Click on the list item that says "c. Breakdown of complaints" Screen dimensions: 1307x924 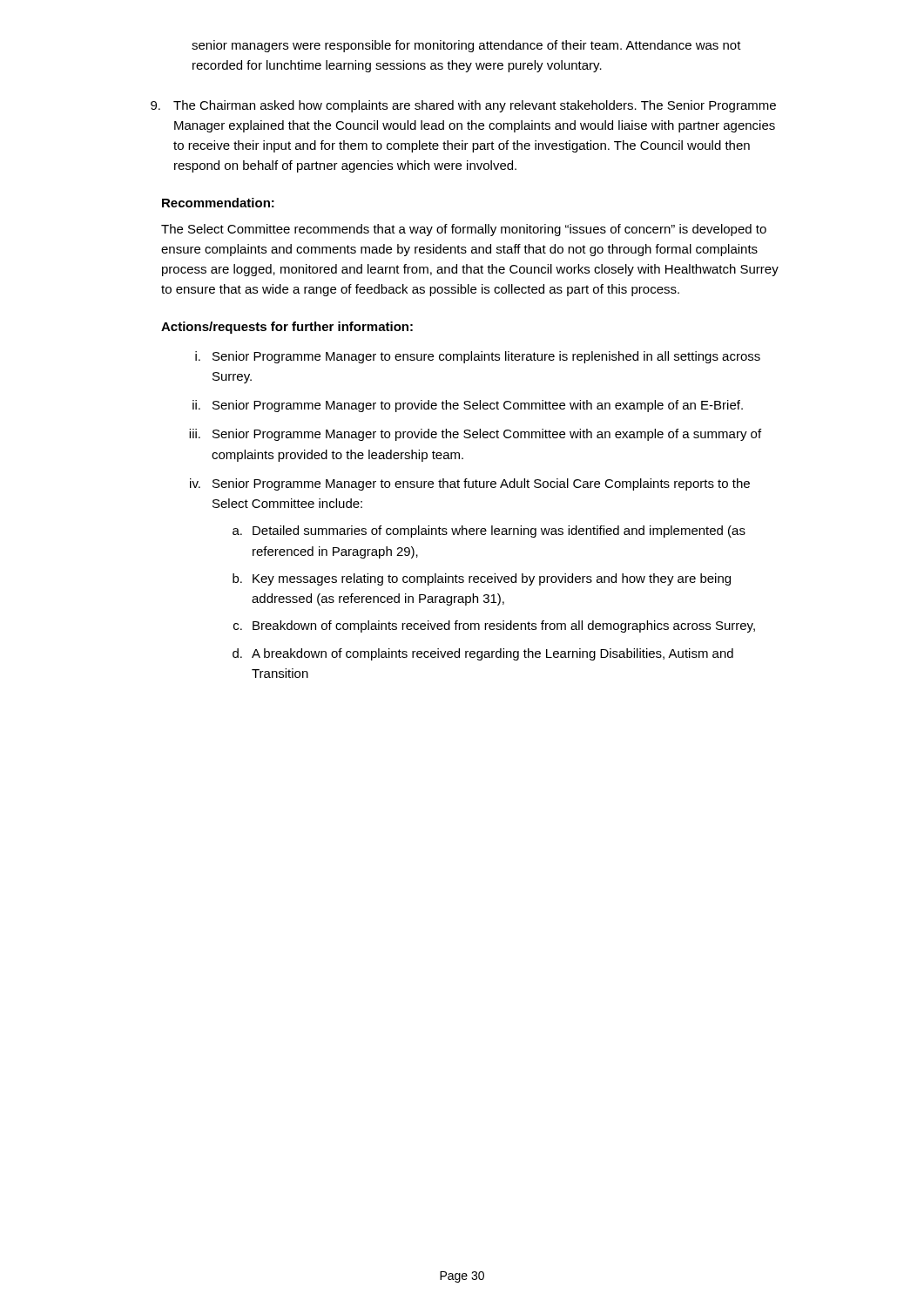click(498, 625)
